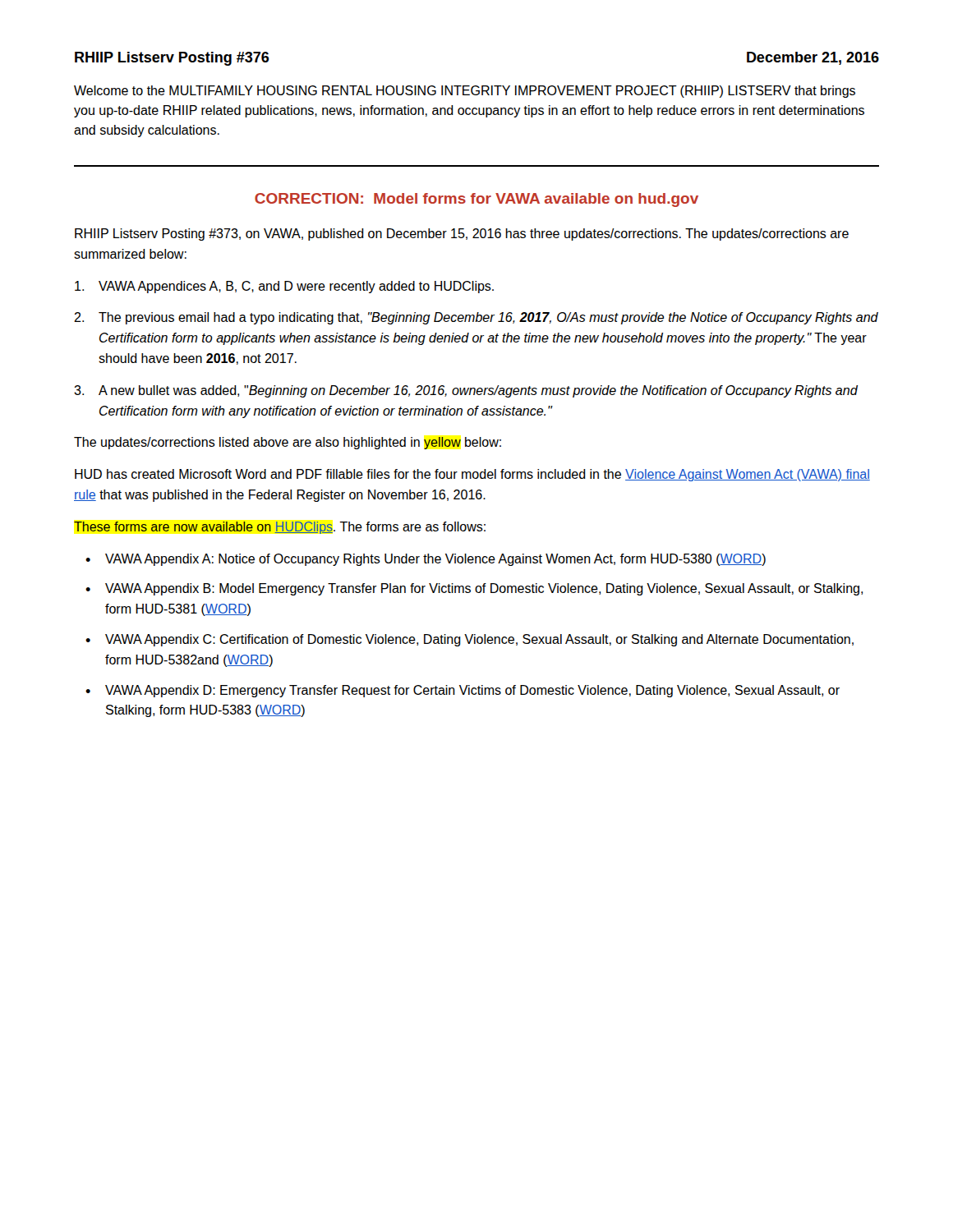Locate the list item with the text "VAWA Appendices A, B, C, and D"
The height and width of the screenshot is (1232, 953).
476,287
